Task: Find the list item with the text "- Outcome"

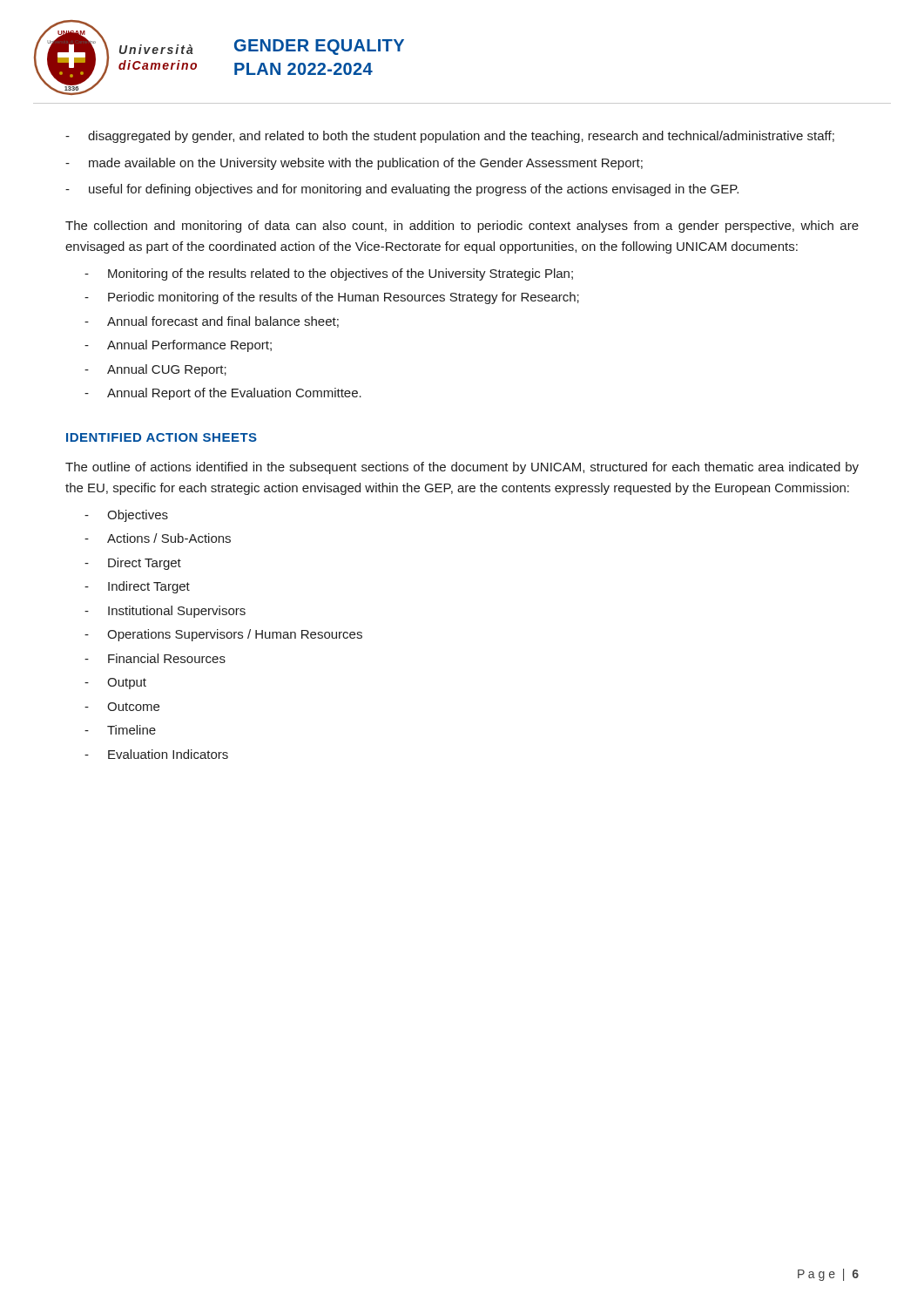Action: pyautogui.click(x=122, y=706)
